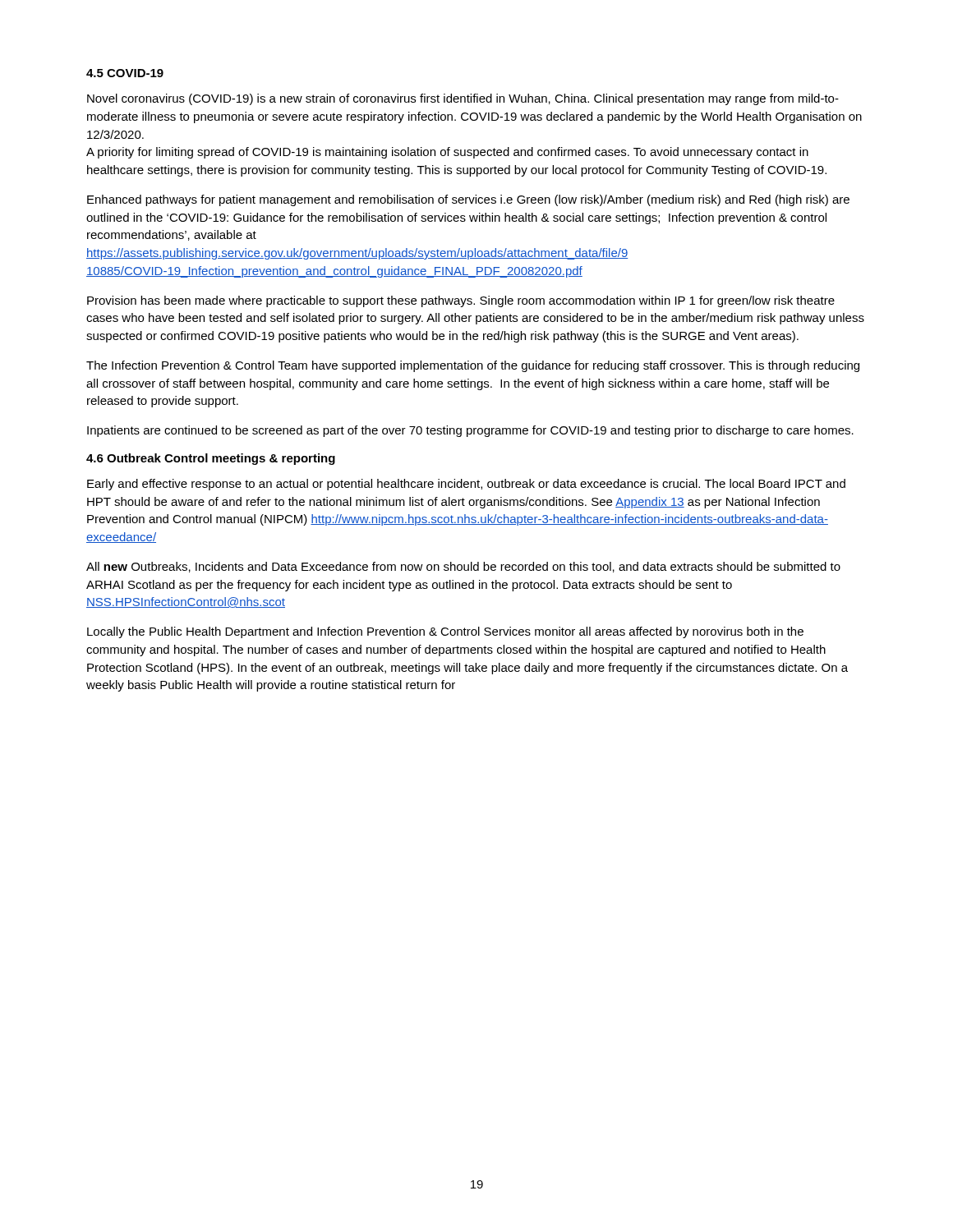
Task: Click on the region starting "Early and effective response to"
Action: click(466, 510)
